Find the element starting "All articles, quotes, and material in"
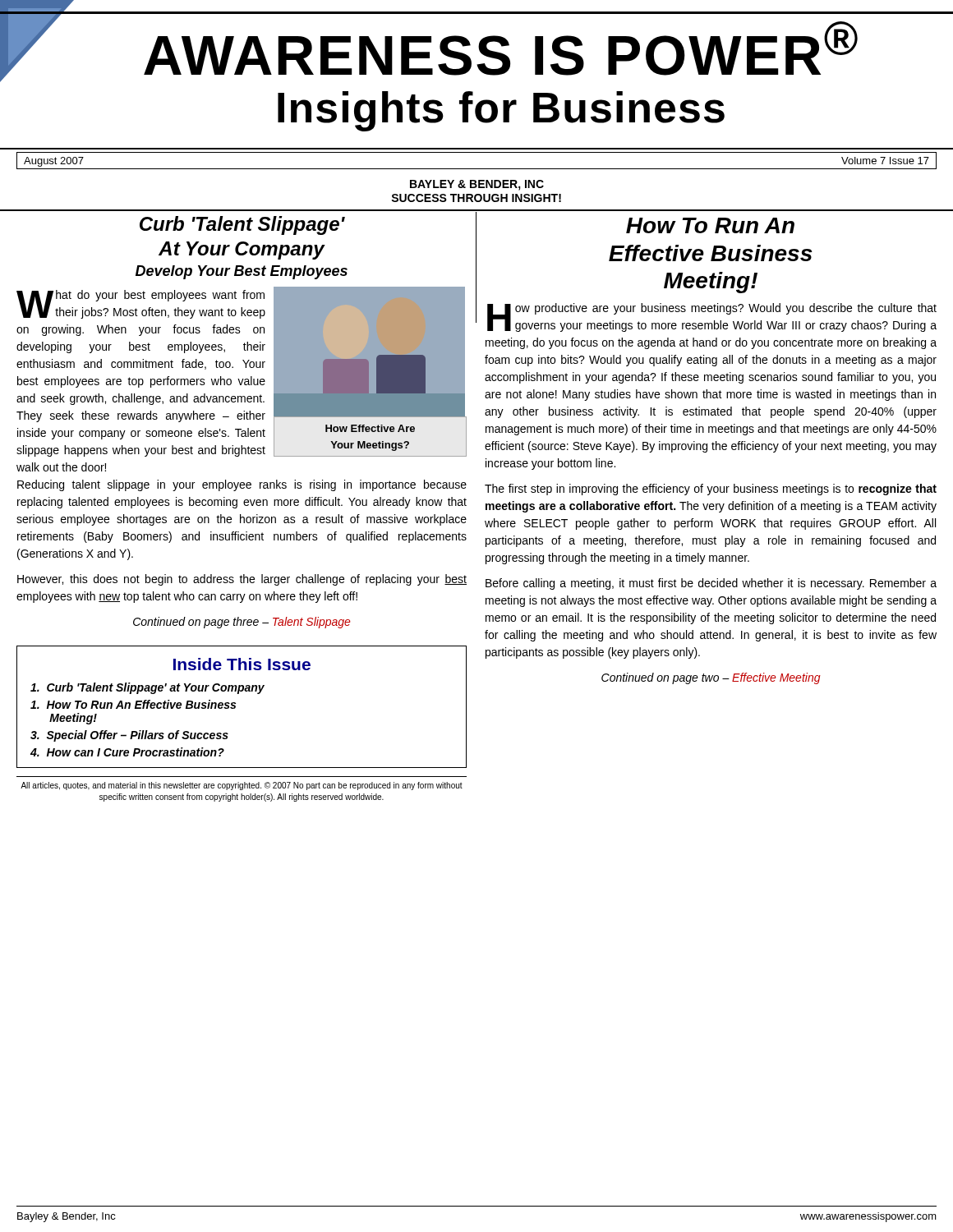 pos(242,791)
